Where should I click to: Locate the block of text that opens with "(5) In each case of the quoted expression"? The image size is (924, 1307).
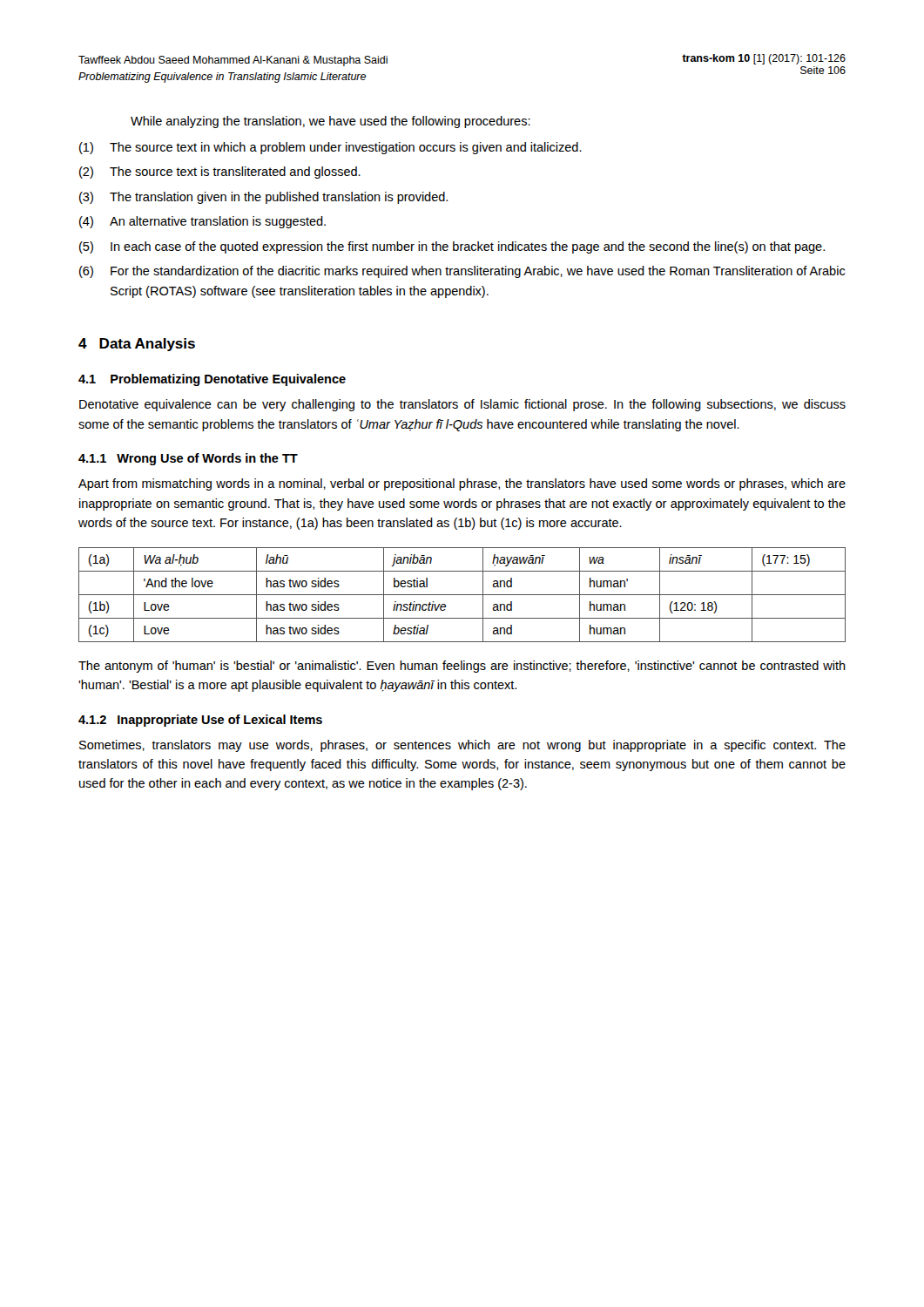point(462,247)
